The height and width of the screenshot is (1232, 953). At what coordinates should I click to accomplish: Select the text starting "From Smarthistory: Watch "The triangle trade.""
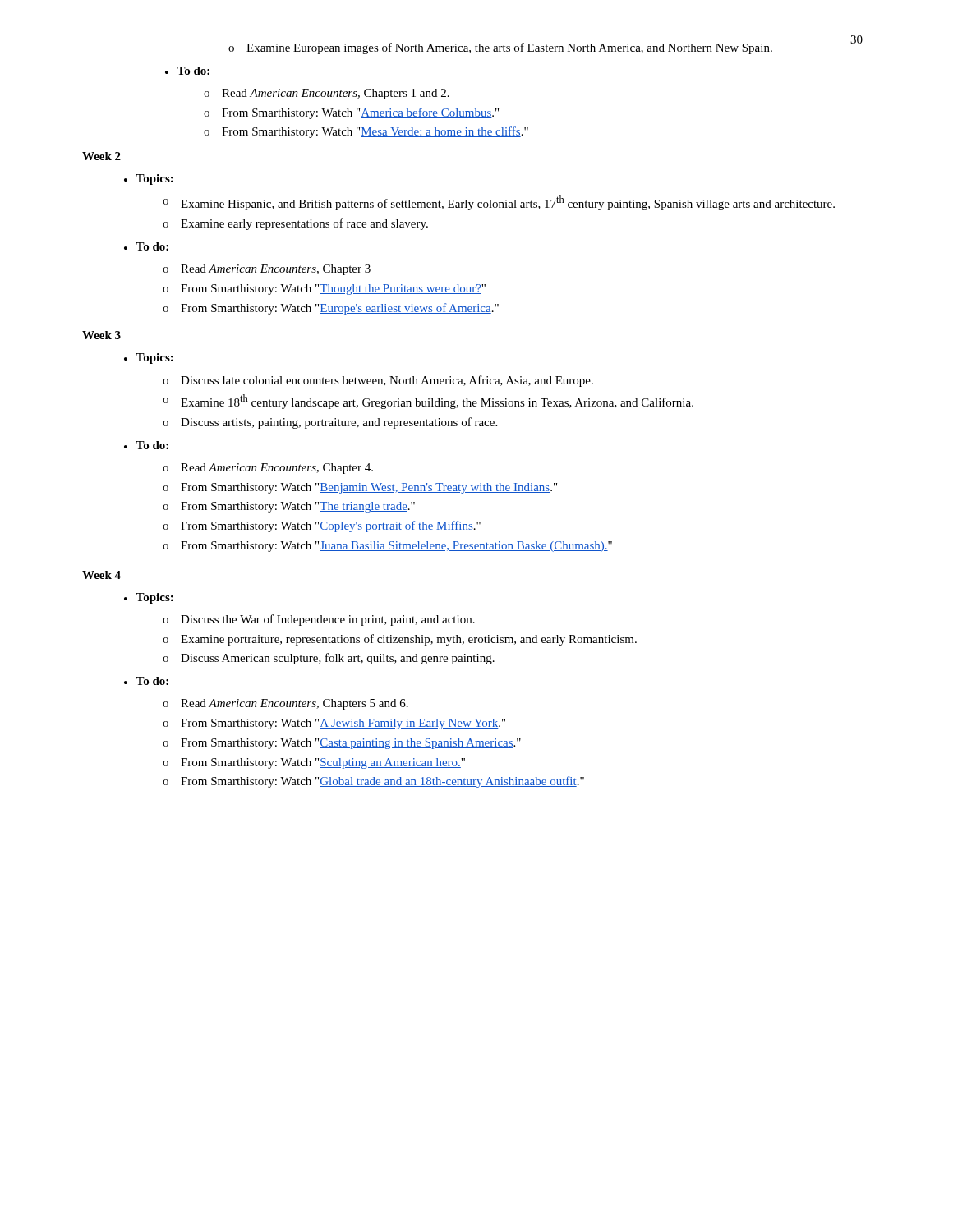click(x=289, y=507)
